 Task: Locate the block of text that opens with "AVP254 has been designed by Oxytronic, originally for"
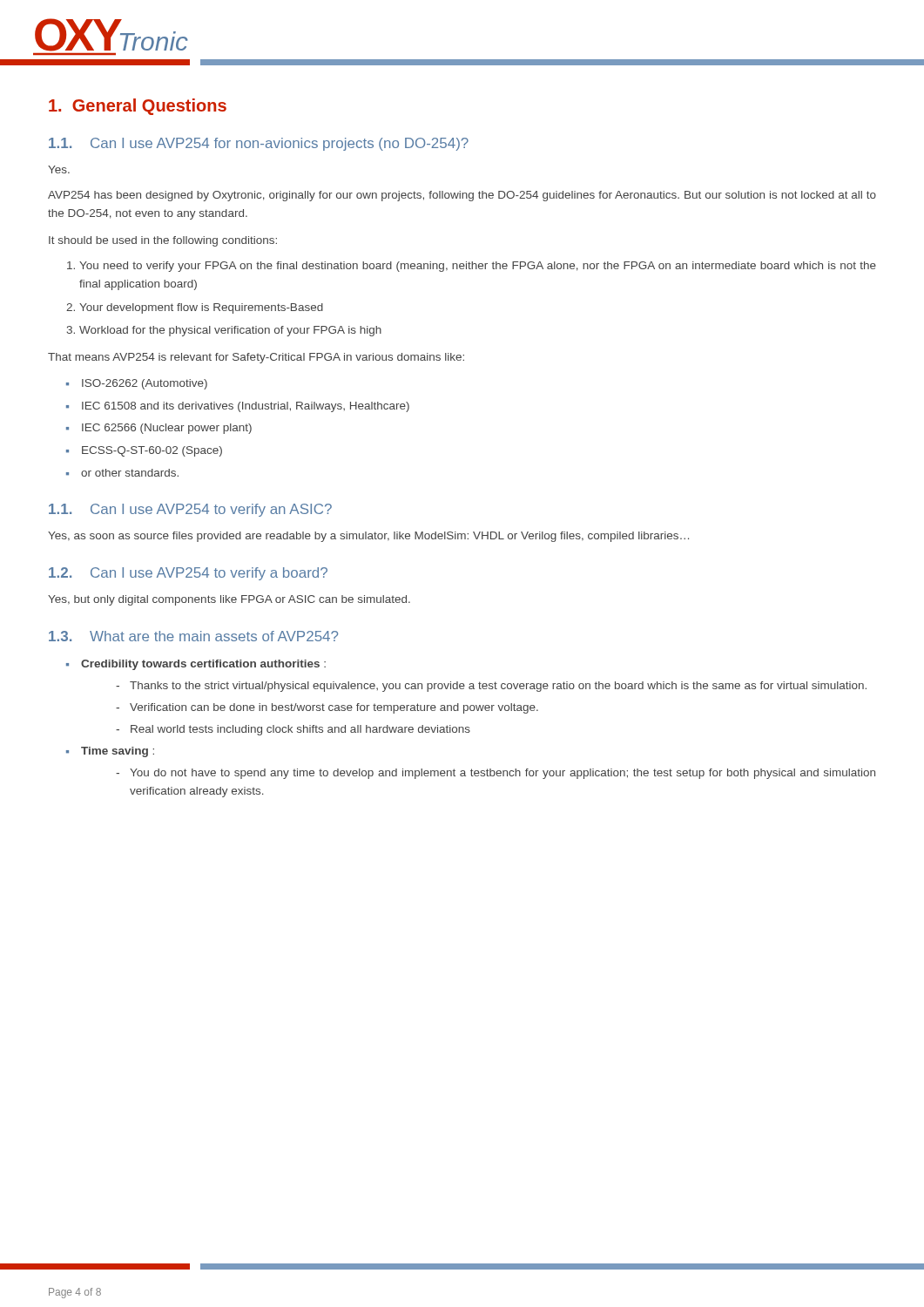(x=462, y=204)
